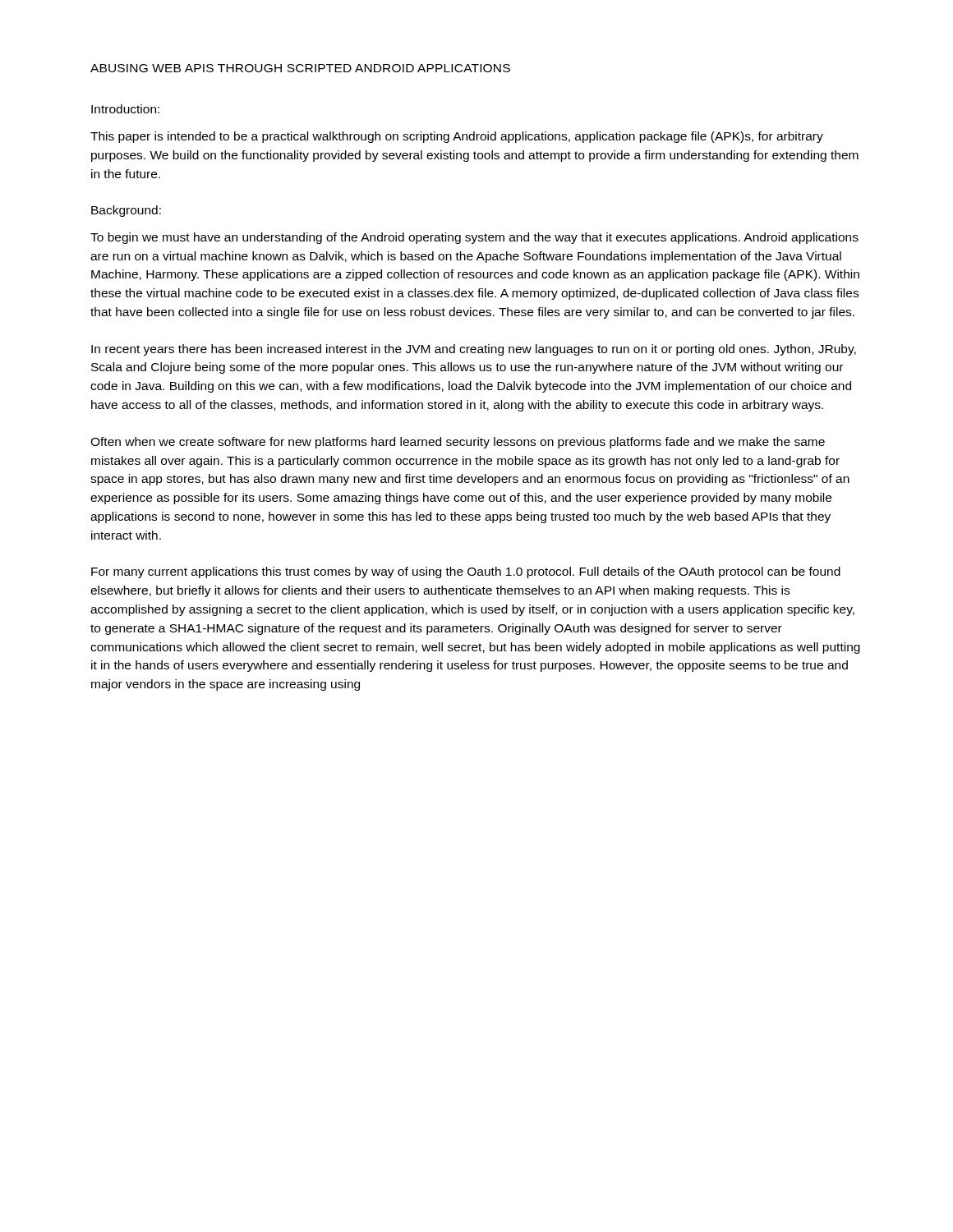The image size is (953, 1232).
Task: Navigate to the region starting "Often when we create software for new platforms"
Action: click(x=470, y=488)
